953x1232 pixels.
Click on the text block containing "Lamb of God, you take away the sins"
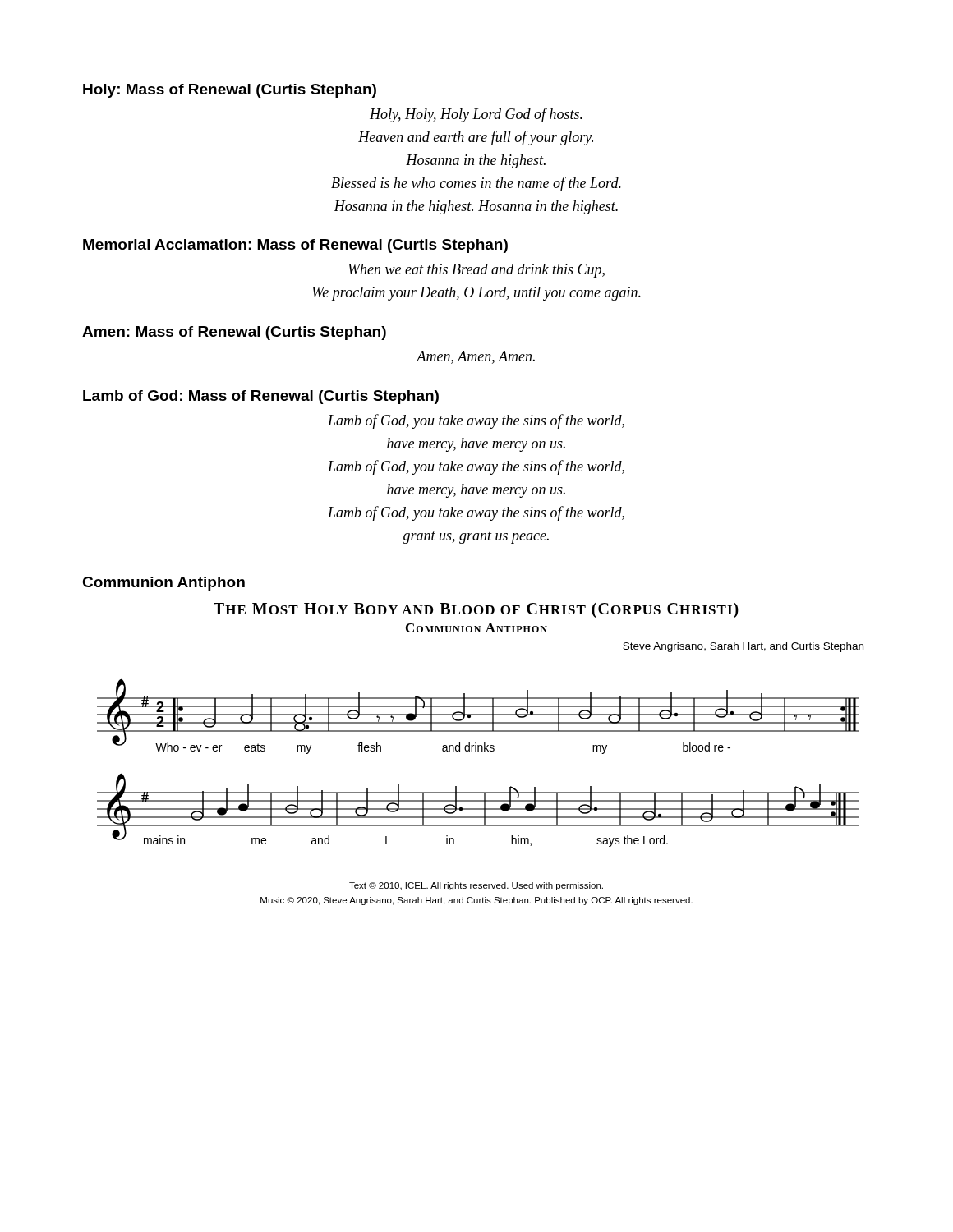pos(476,478)
